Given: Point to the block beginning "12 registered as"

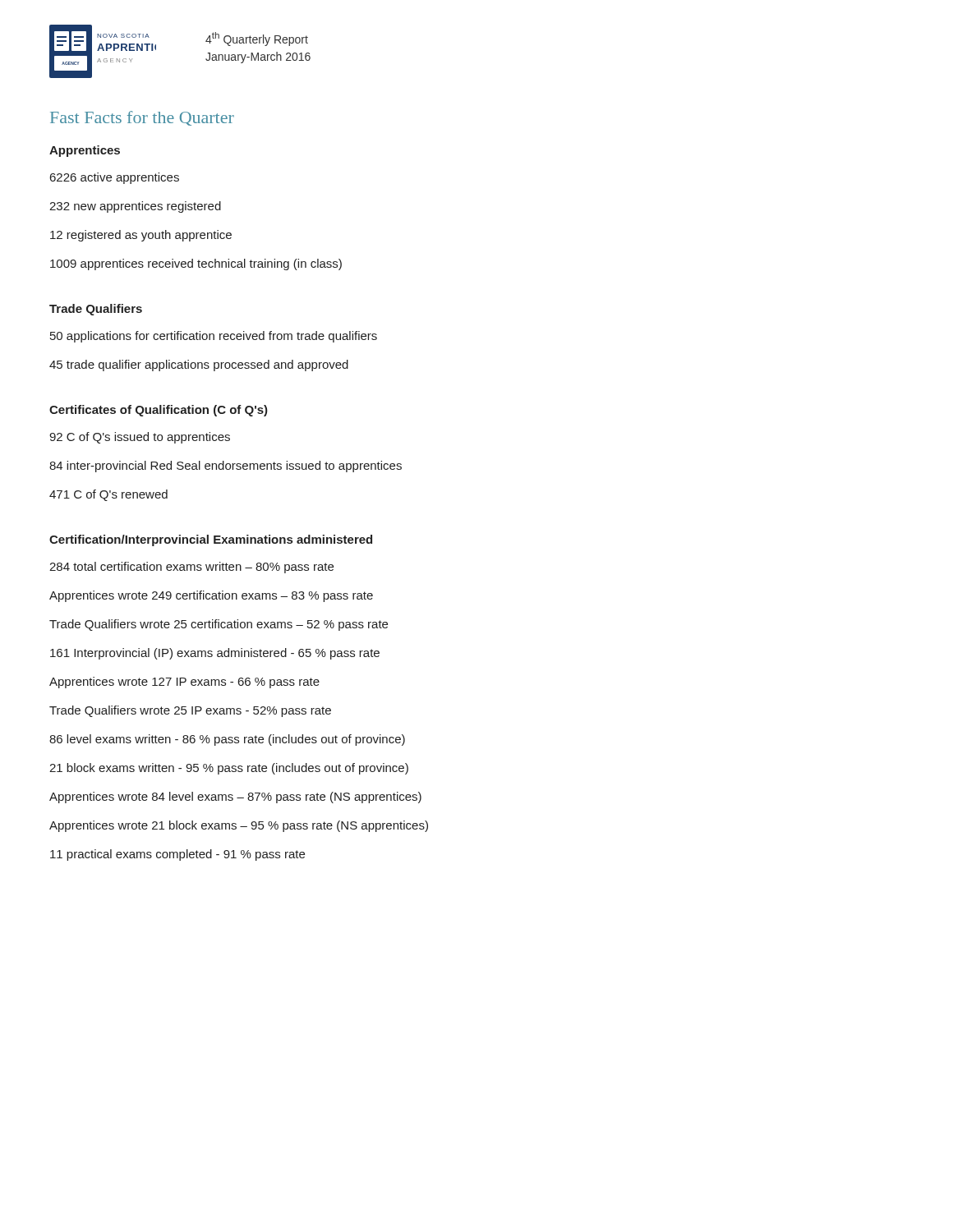Looking at the screenshot, I should pos(141,235).
